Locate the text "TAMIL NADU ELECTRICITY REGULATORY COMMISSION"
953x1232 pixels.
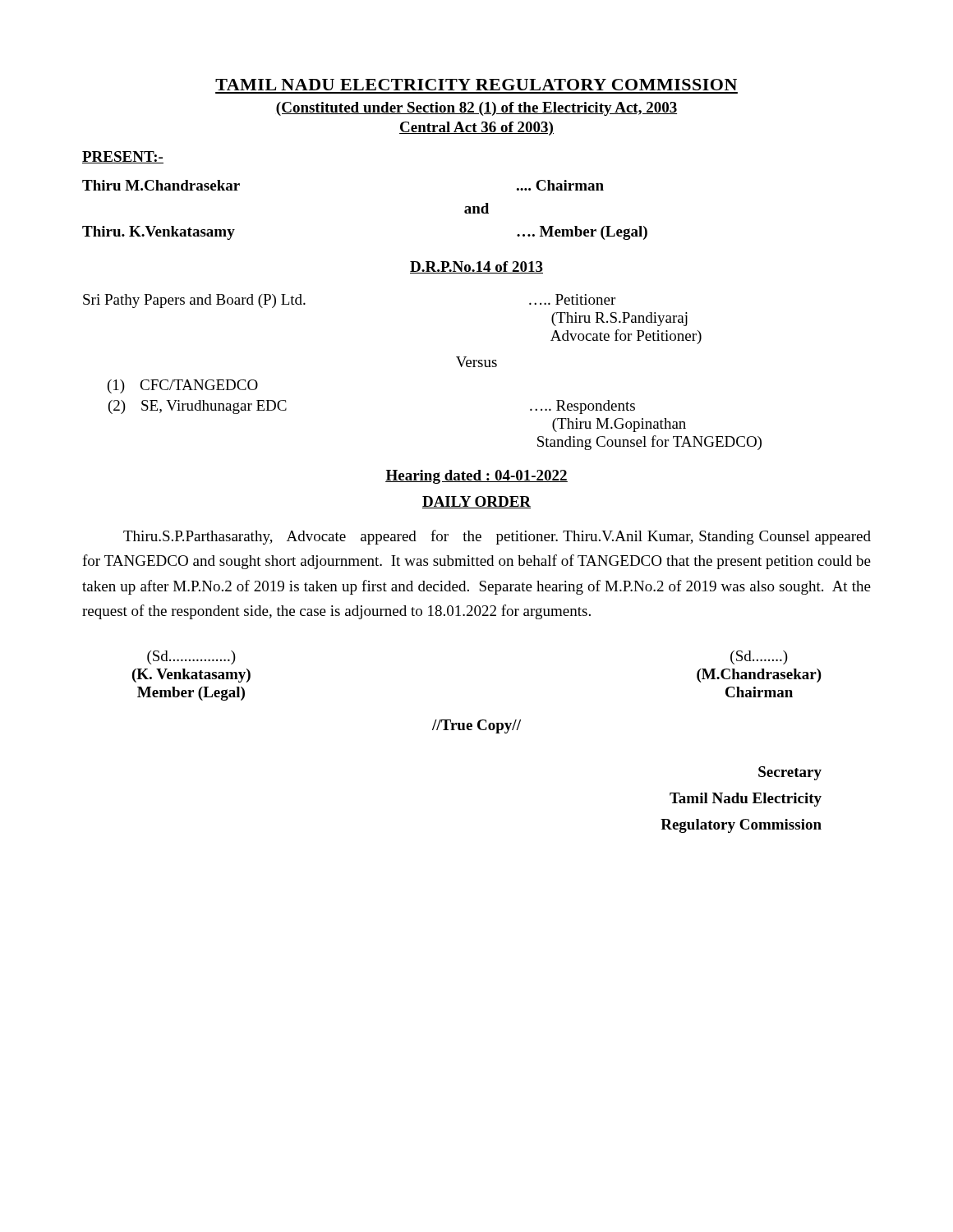(476, 85)
